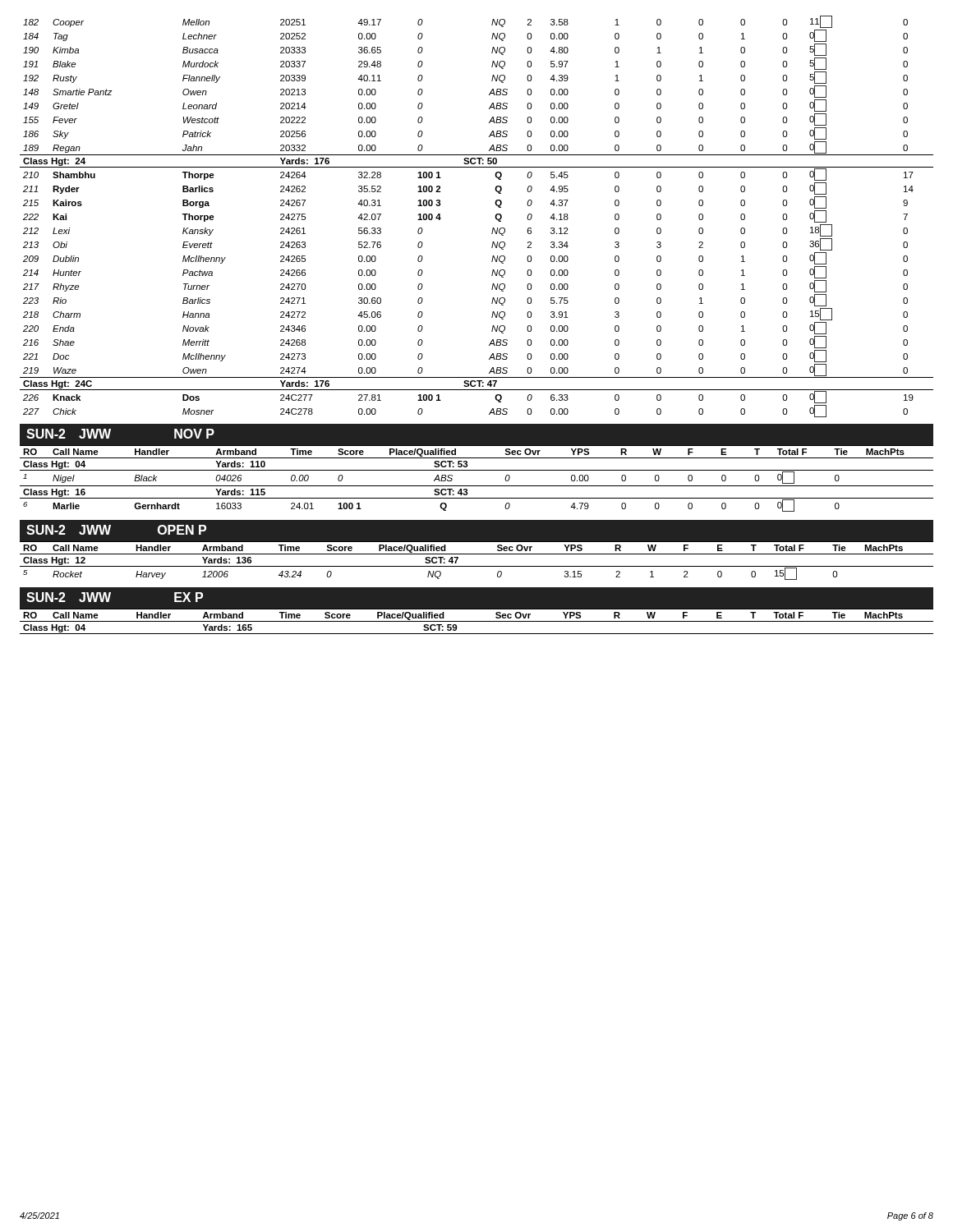Locate the section header that reads "SUN-2JWWEX P"
The width and height of the screenshot is (953, 1232).
click(115, 598)
